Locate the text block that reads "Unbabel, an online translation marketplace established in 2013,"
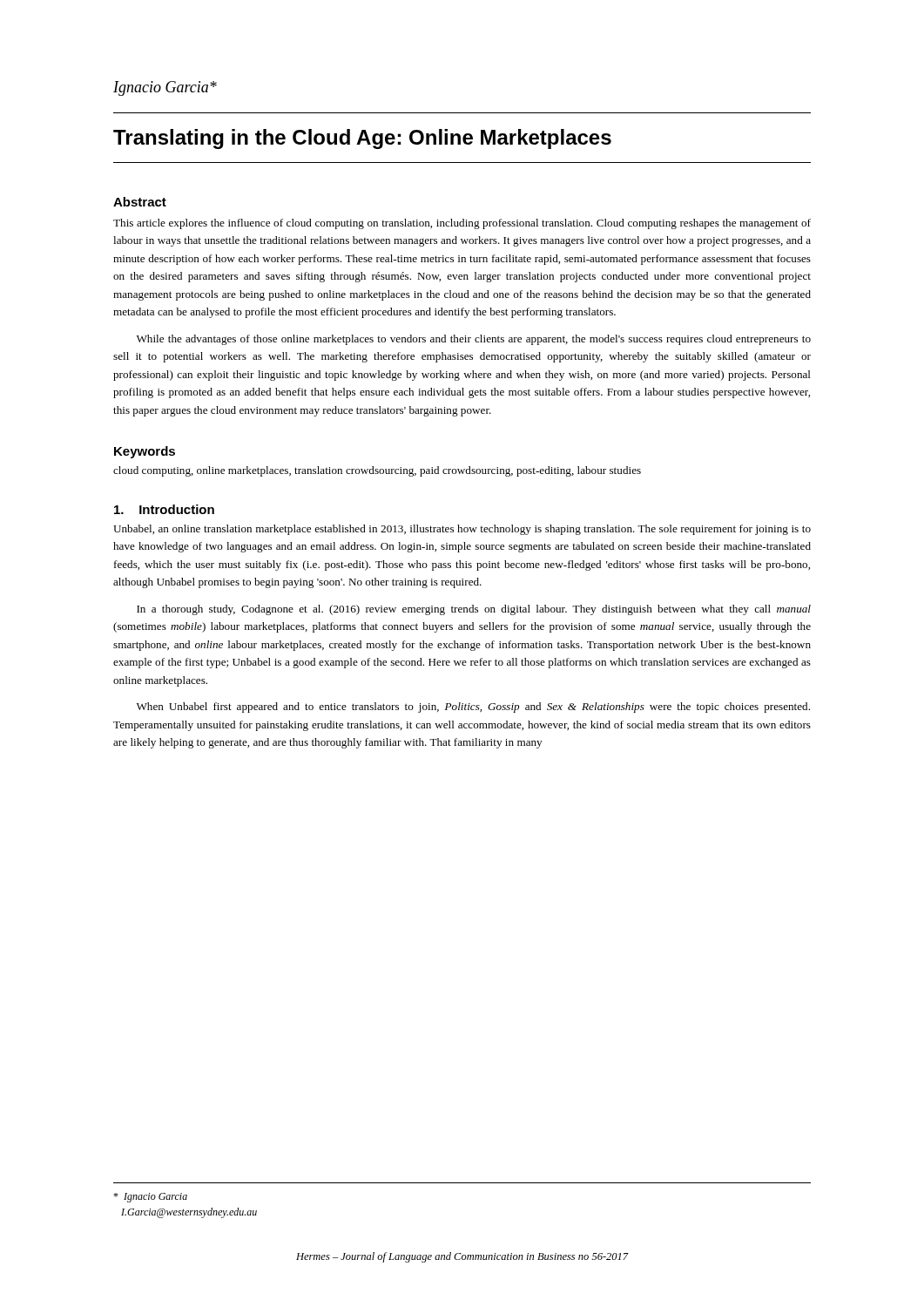Viewport: 924px width, 1307px height. [462, 636]
